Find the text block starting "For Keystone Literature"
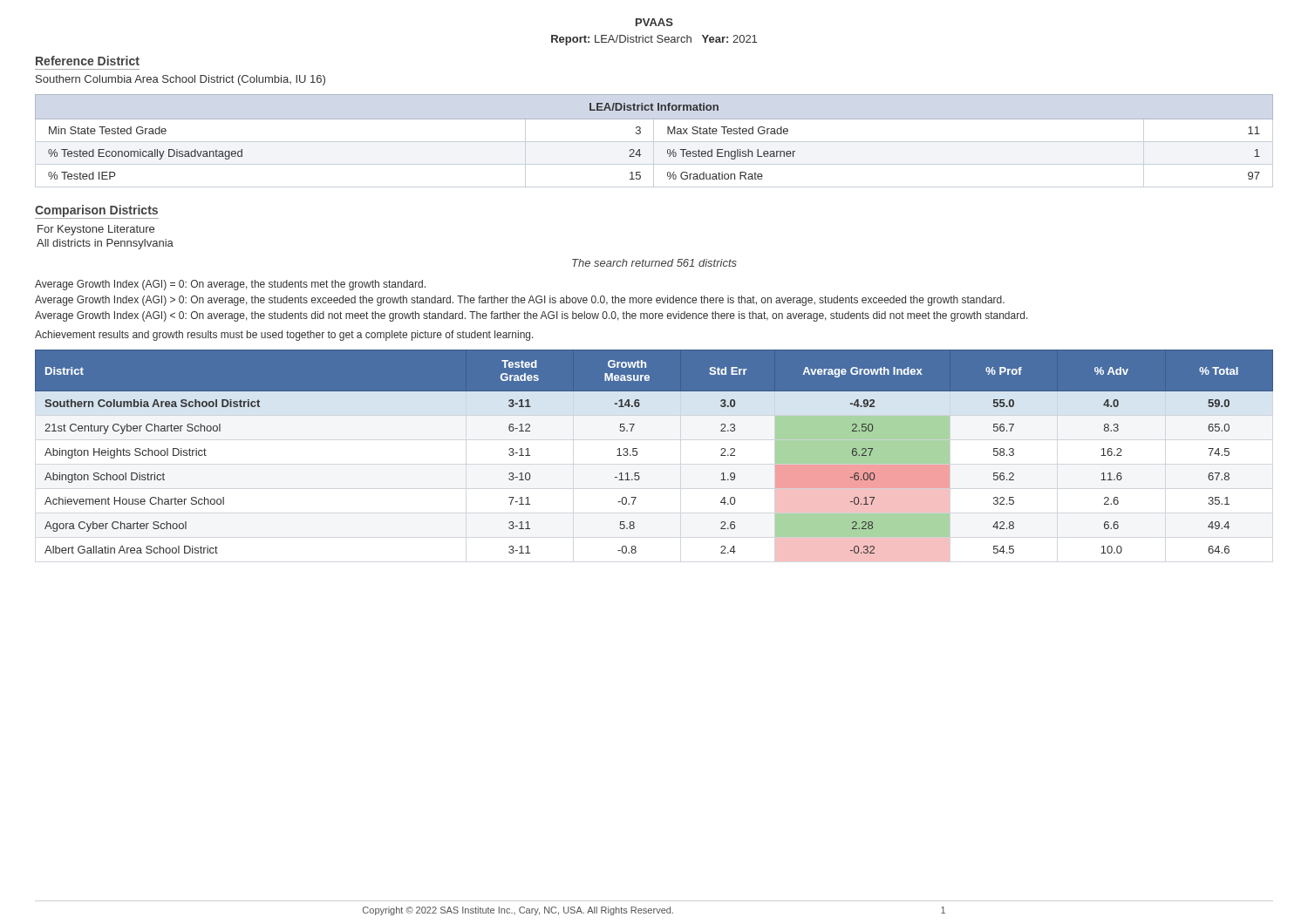 tap(96, 229)
